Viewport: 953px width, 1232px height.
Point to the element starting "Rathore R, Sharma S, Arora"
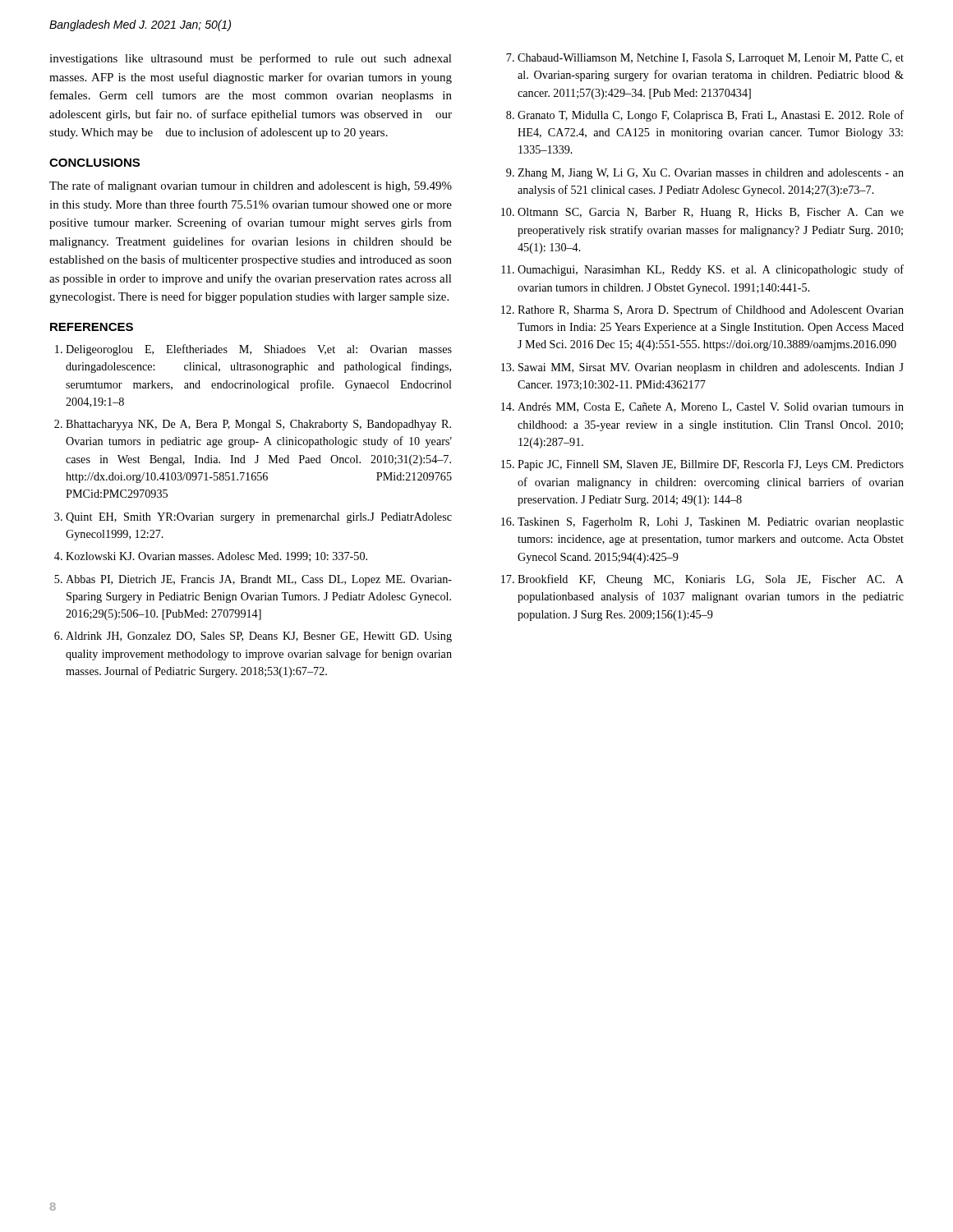click(x=711, y=327)
